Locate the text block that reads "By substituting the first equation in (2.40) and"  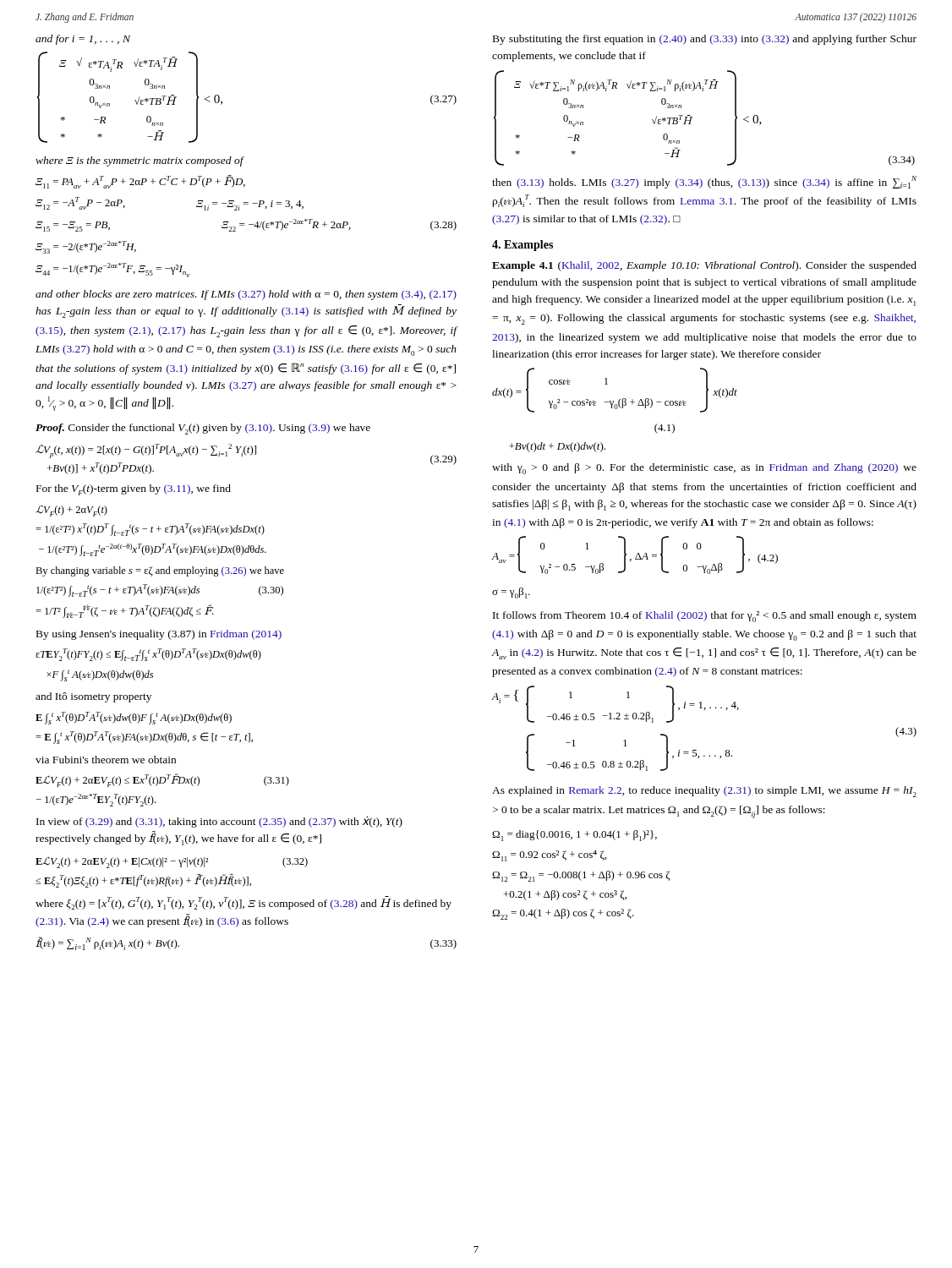[x=704, y=47]
